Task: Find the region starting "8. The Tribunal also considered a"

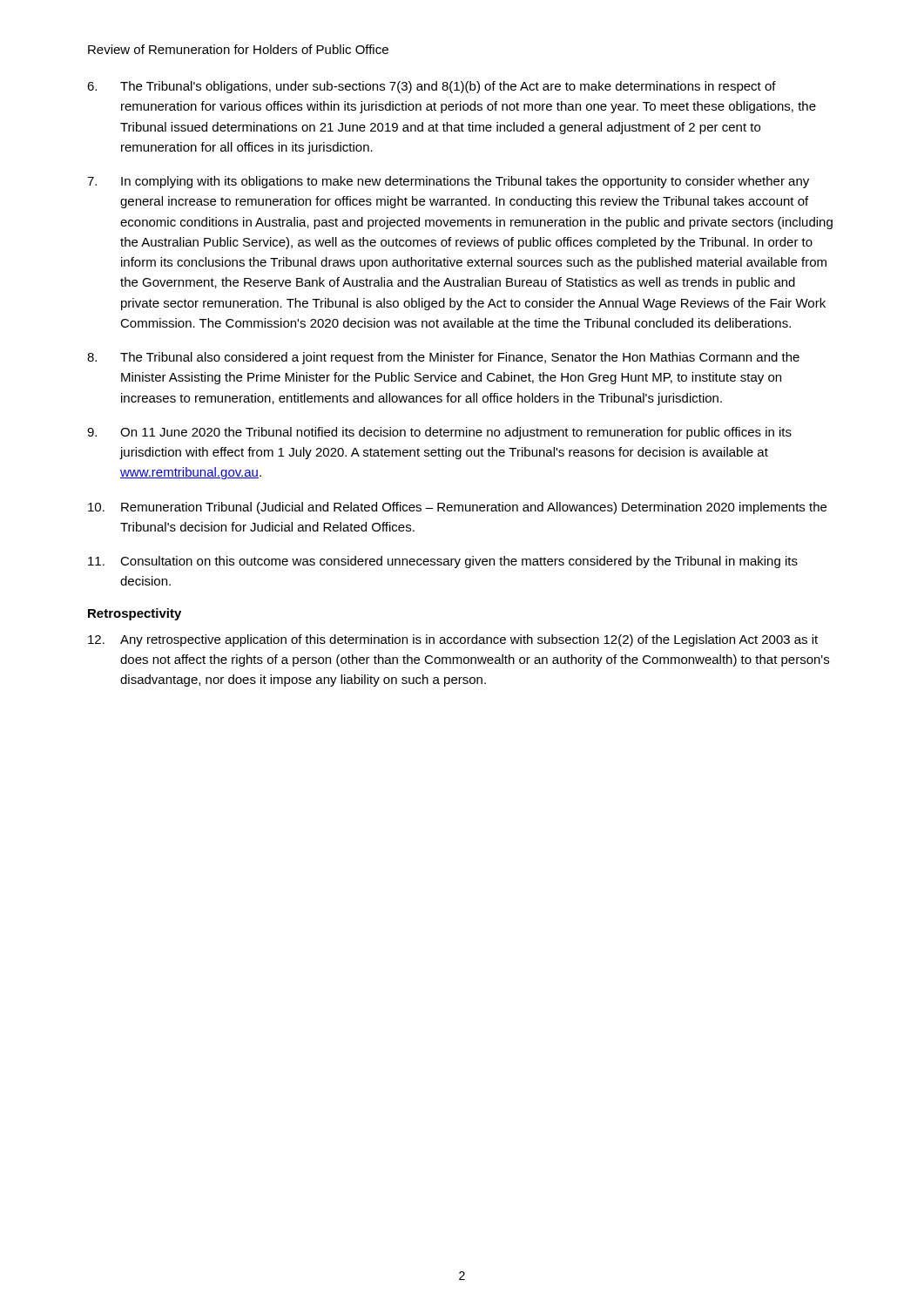Action: point(462,377)
